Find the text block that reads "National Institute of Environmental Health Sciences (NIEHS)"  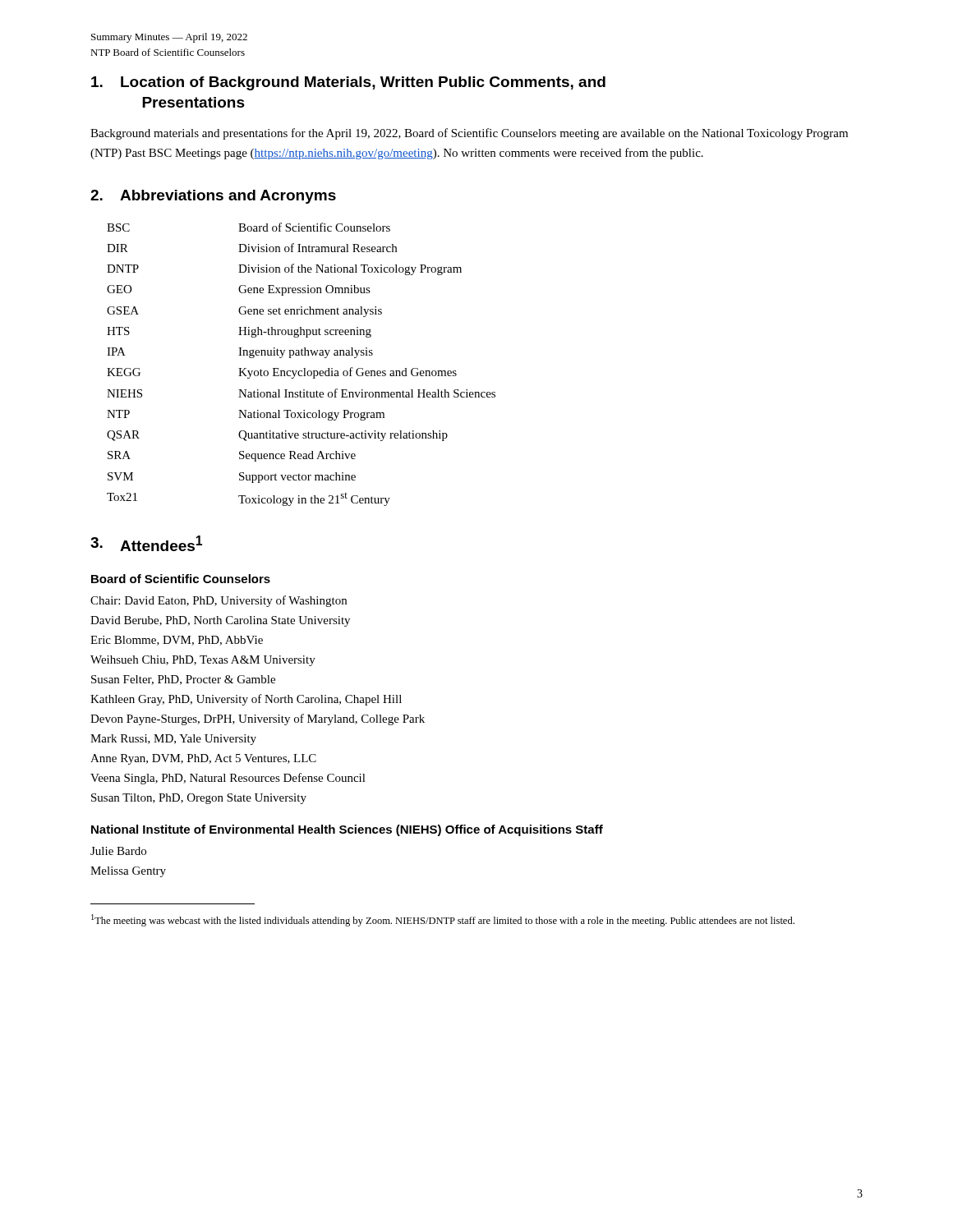point(347,829)
